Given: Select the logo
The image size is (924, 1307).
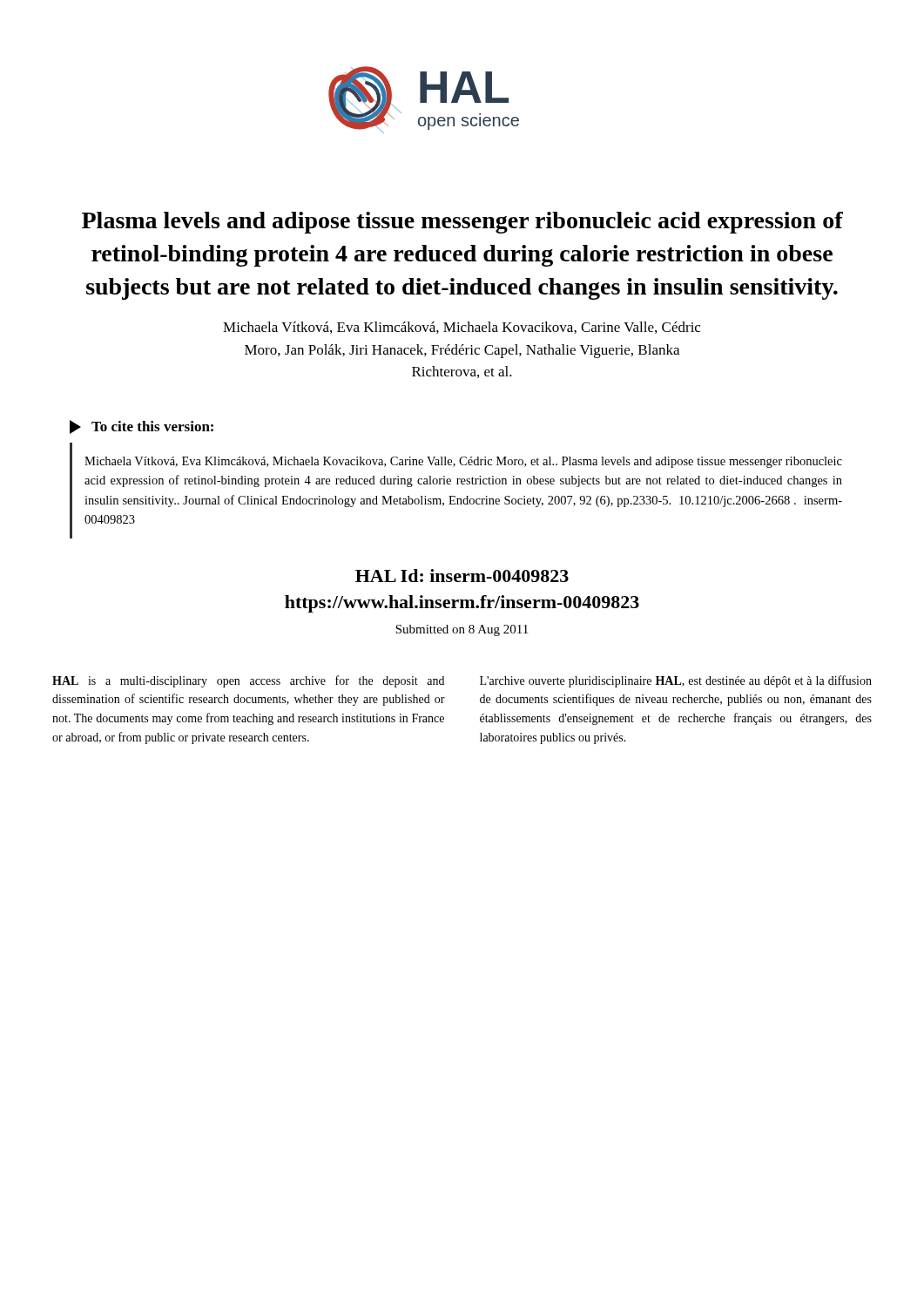Looking at the screenshot, I should point(462,89).
